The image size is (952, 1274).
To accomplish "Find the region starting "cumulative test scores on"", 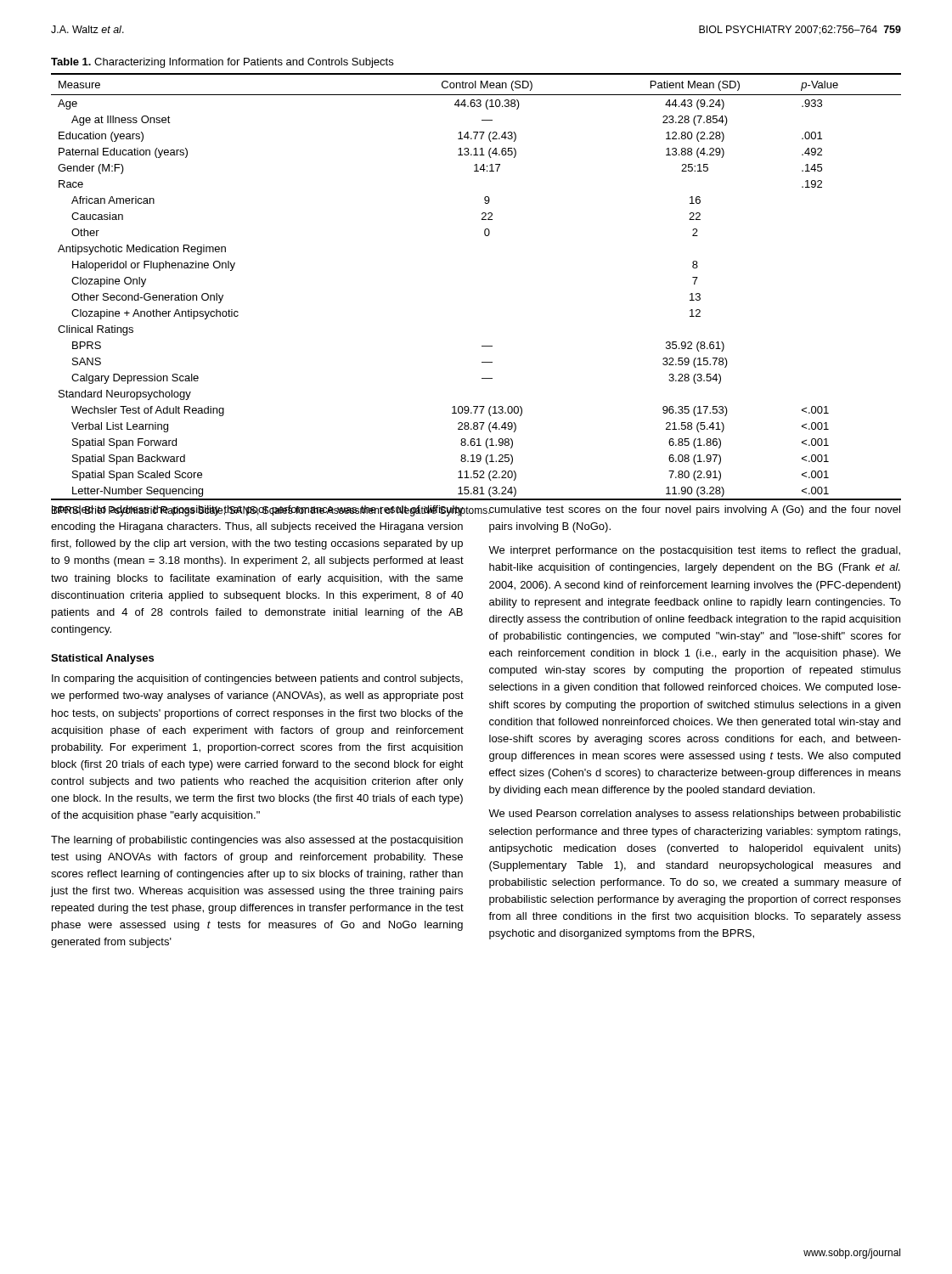I will tap(695, 722).
